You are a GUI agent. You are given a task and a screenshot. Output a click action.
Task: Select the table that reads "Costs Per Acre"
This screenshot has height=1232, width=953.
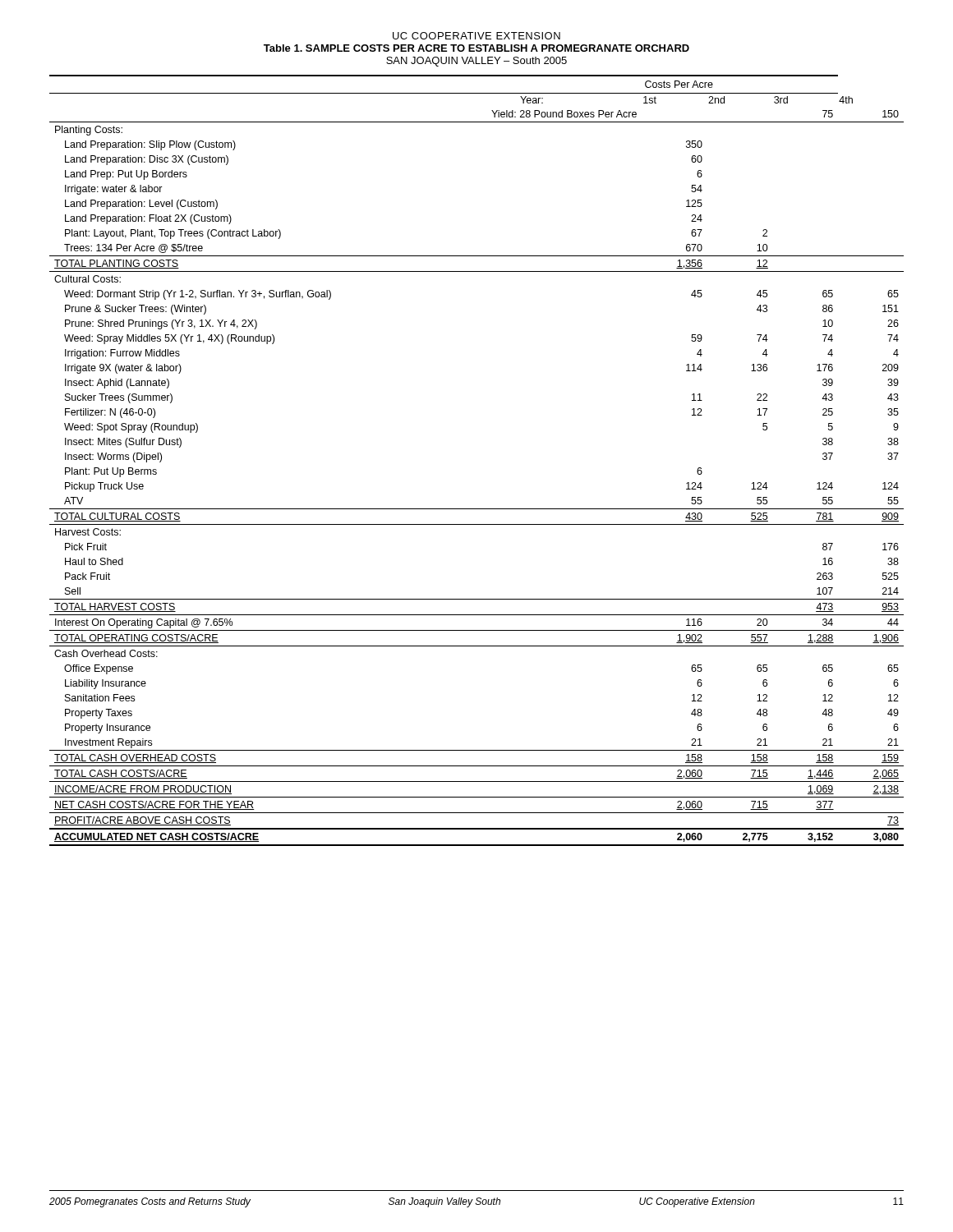point(476,460)
